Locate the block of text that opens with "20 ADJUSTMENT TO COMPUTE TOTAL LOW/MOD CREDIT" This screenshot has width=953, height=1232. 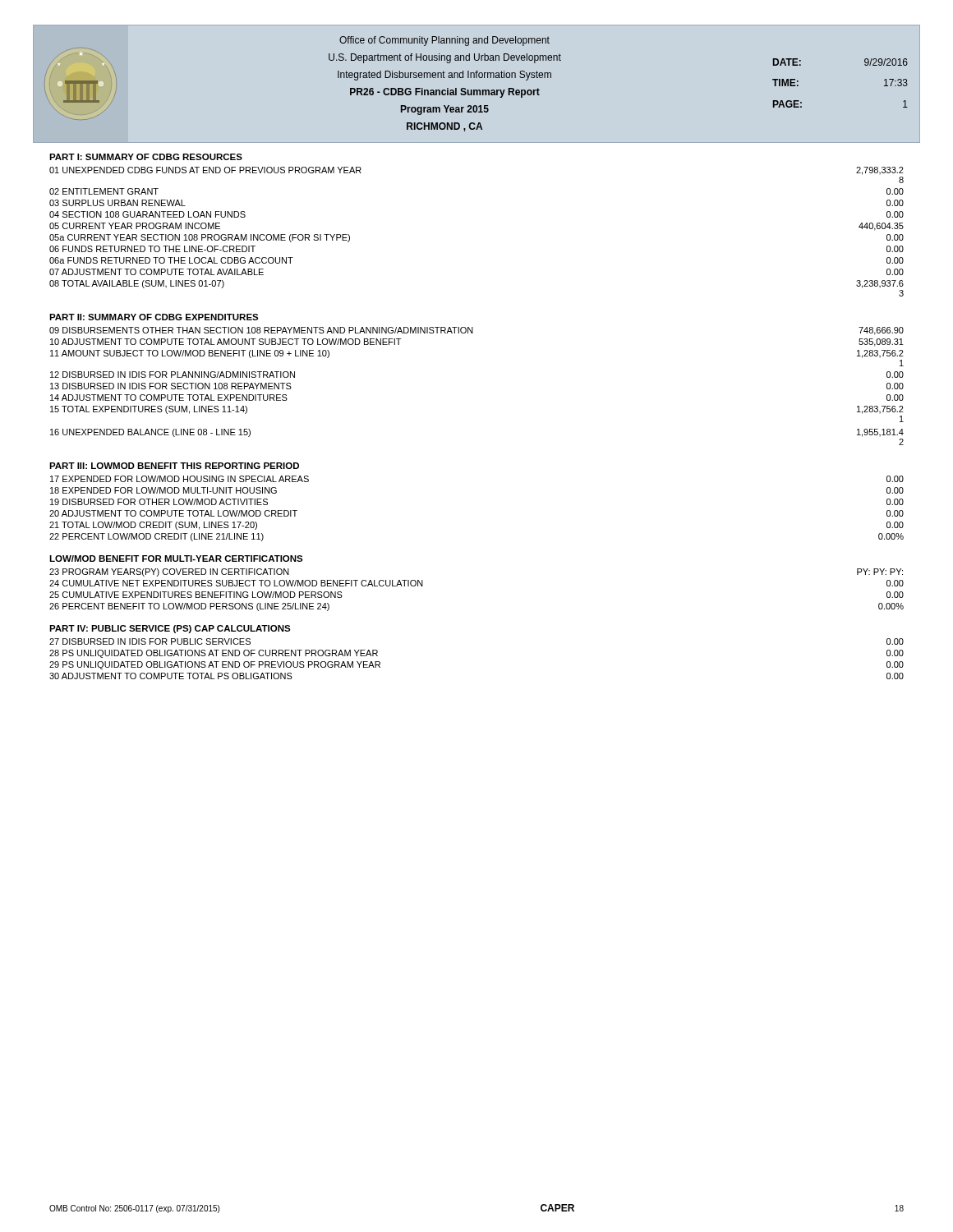(x=172, y=513)
